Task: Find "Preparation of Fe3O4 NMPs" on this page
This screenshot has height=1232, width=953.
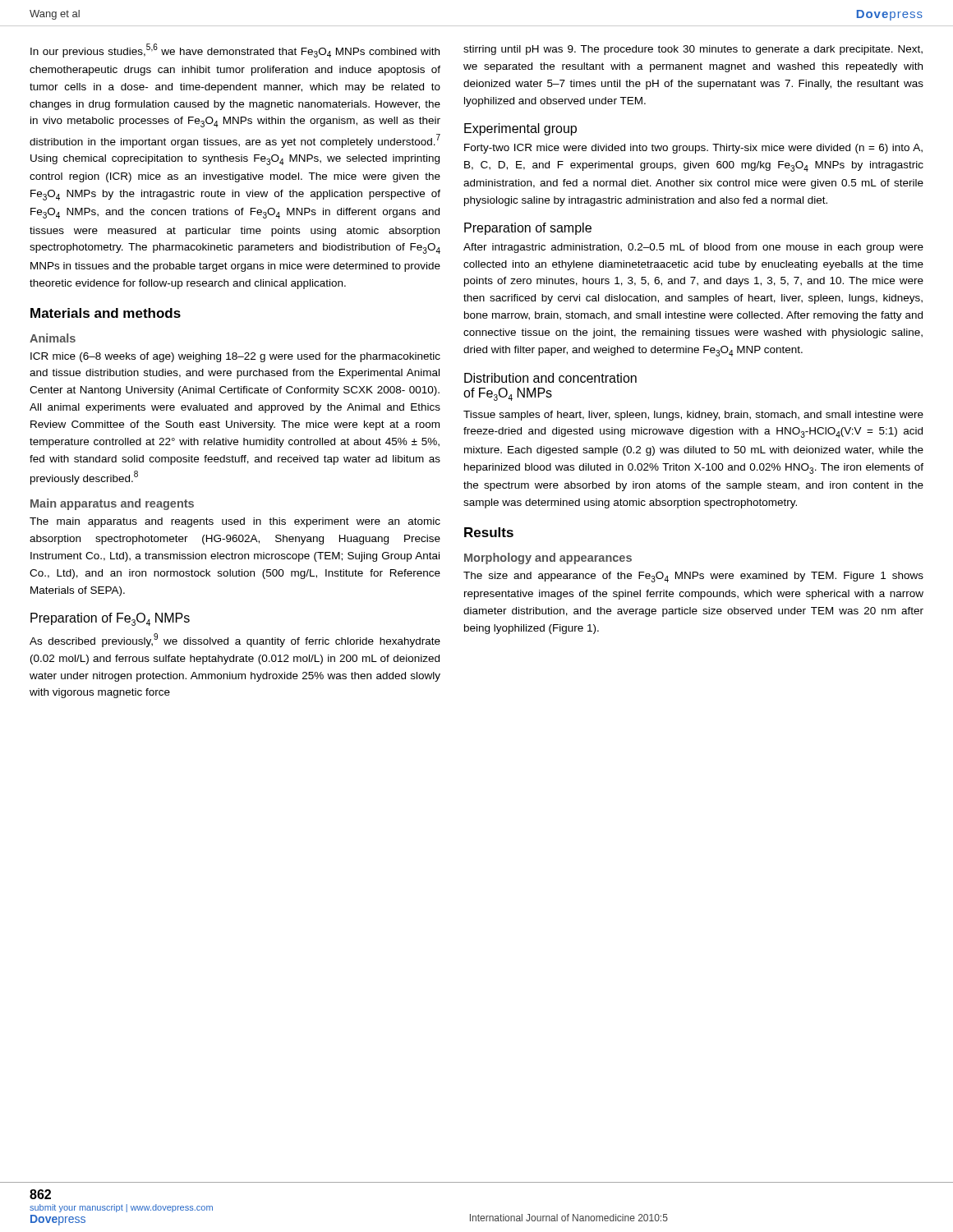Action: 110,619
